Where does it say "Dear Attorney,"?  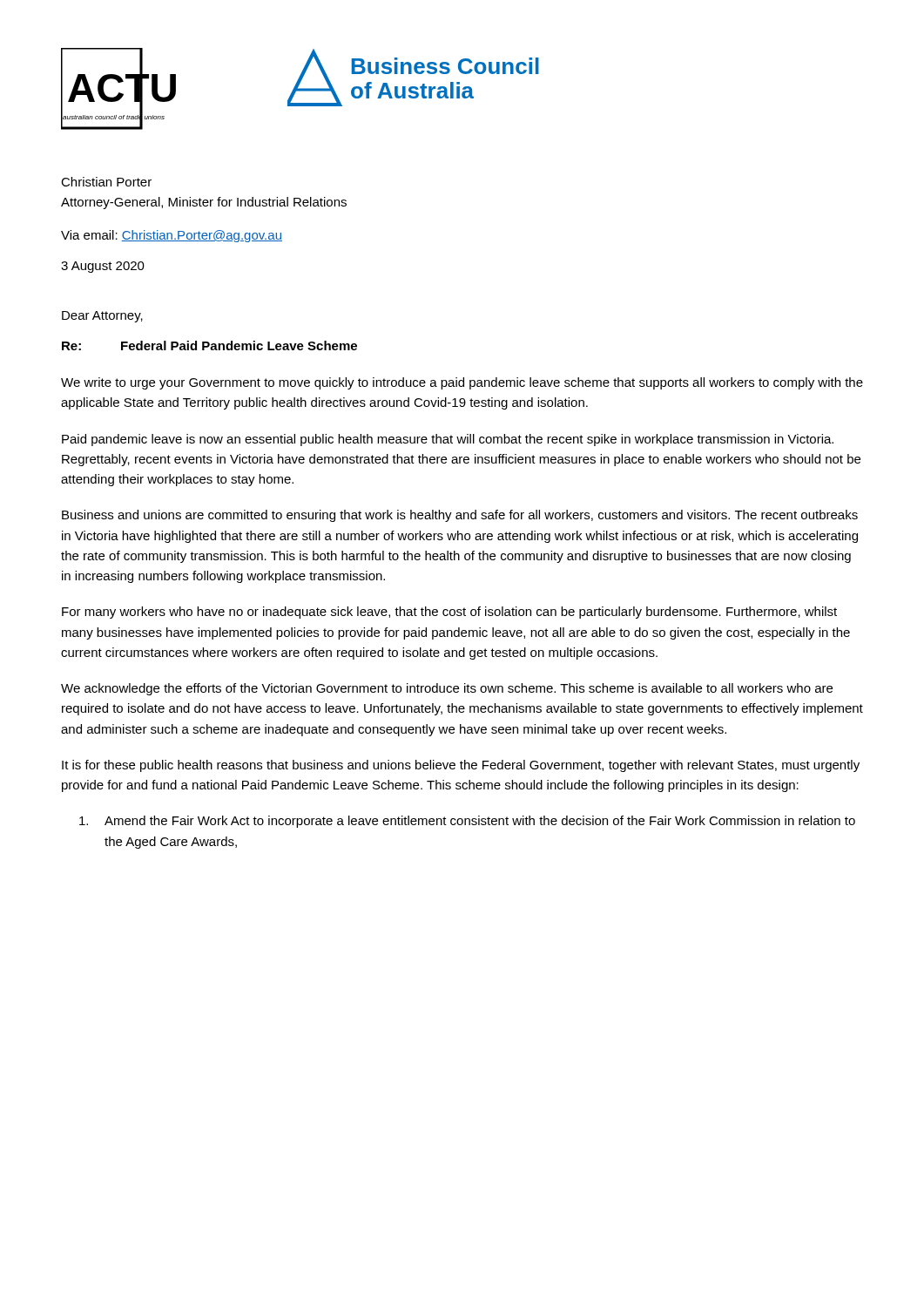[x=102, y=315]
